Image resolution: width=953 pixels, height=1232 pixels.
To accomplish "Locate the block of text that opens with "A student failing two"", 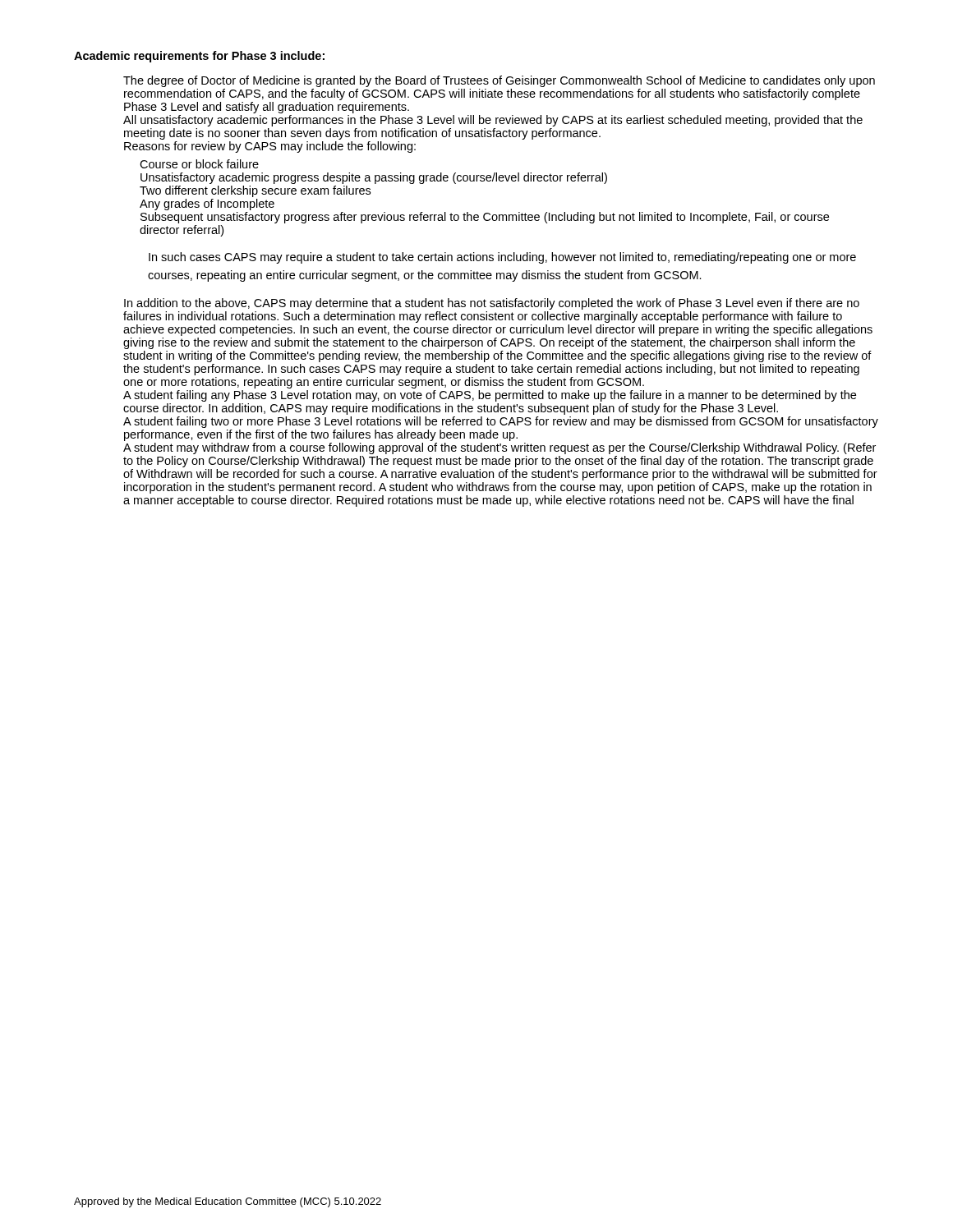I will coord(501,428).
